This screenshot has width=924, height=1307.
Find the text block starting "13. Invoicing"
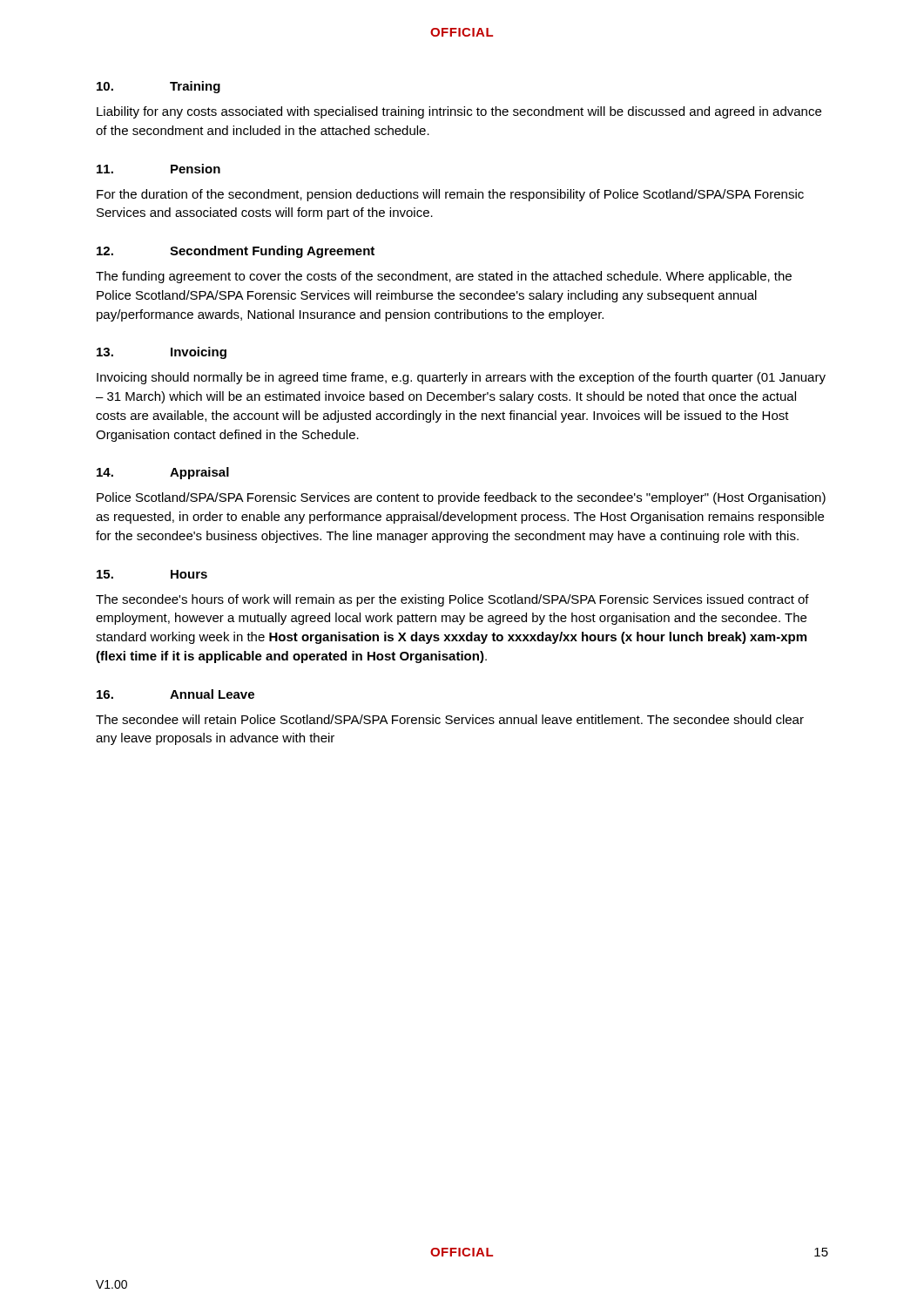pyautogui.click(x=161, y=352)
